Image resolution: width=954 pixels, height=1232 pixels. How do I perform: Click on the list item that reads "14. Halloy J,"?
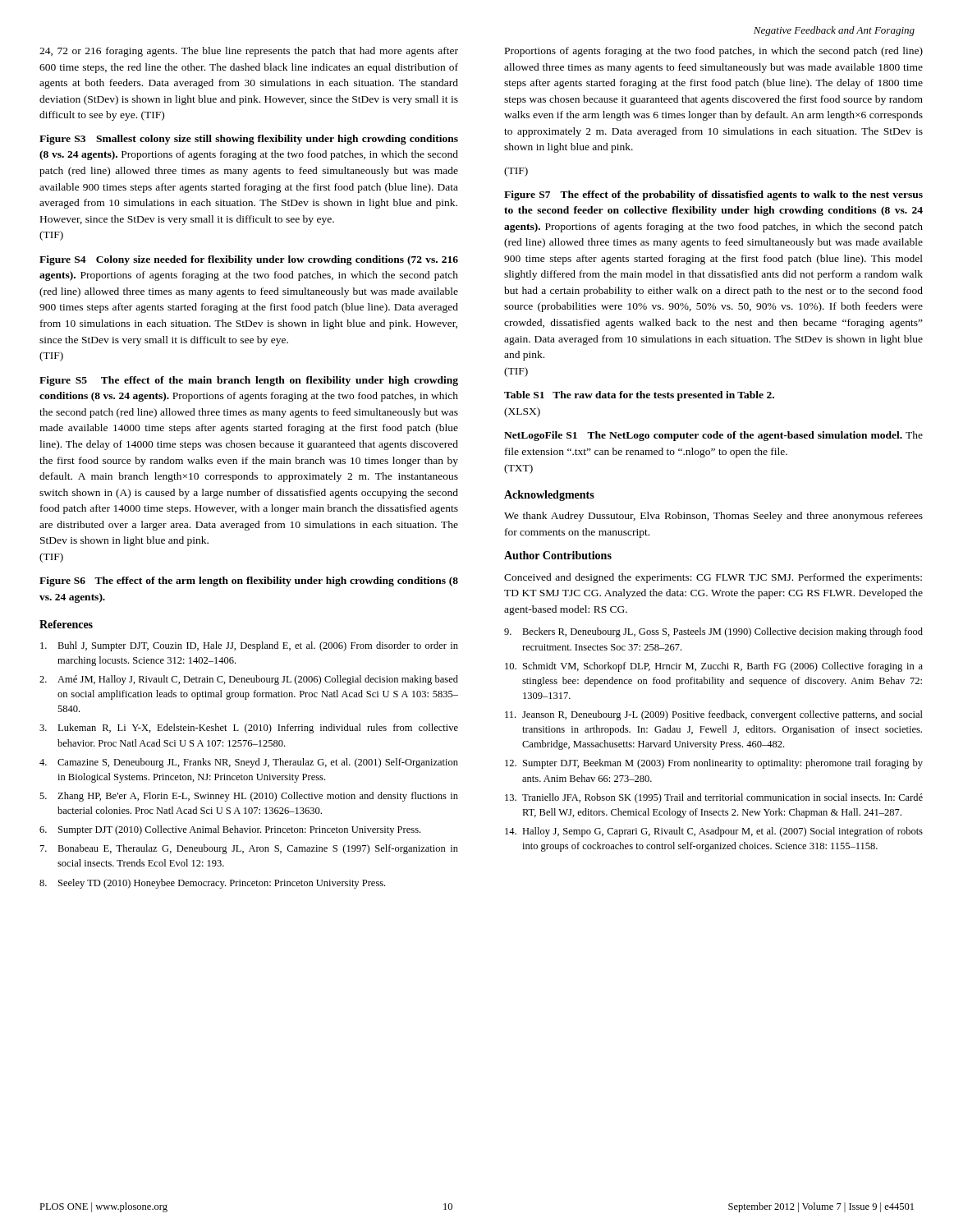pyautogui.click(x=713, y=839)
